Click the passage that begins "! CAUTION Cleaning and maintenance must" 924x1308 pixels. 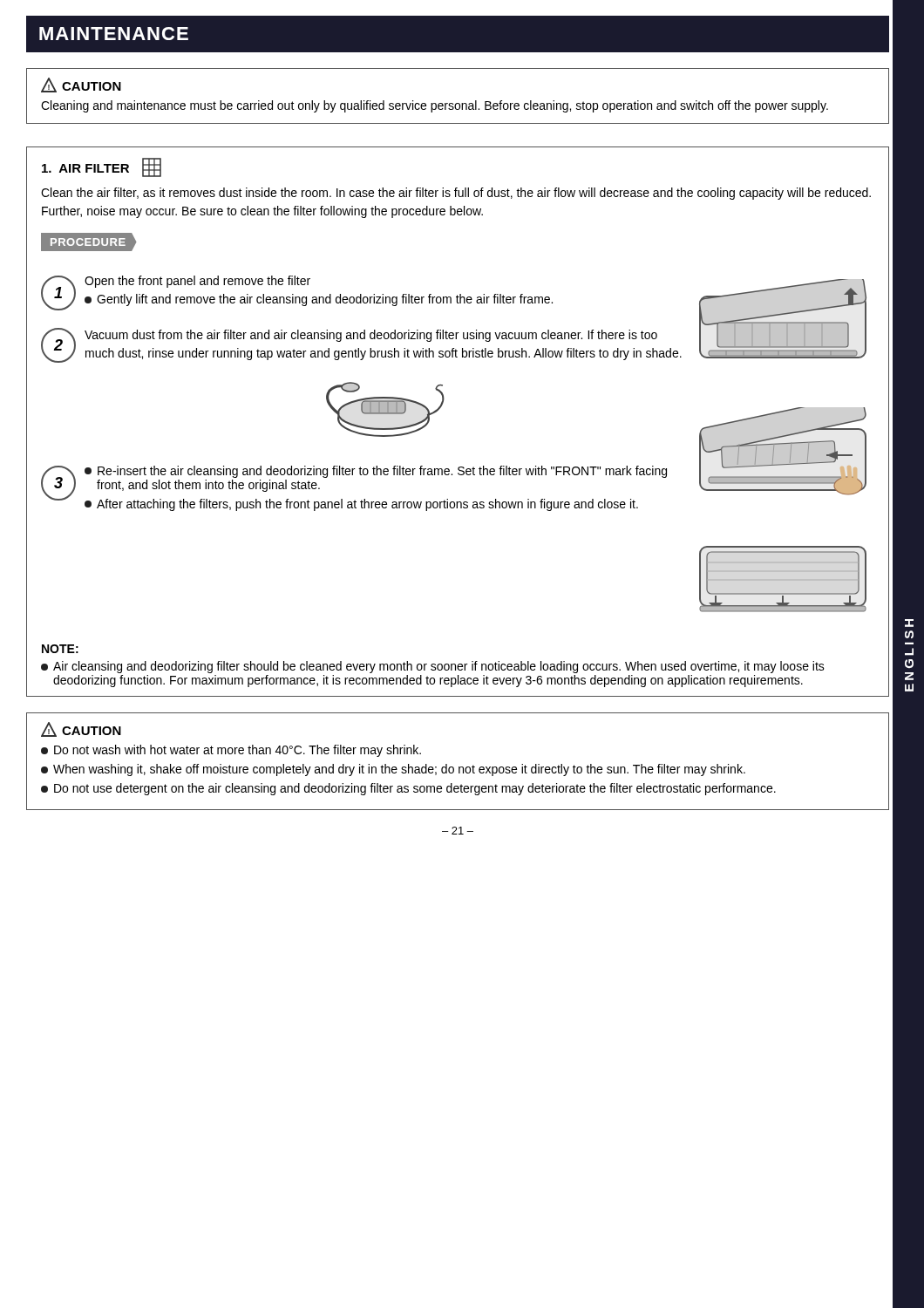(458, 95)
